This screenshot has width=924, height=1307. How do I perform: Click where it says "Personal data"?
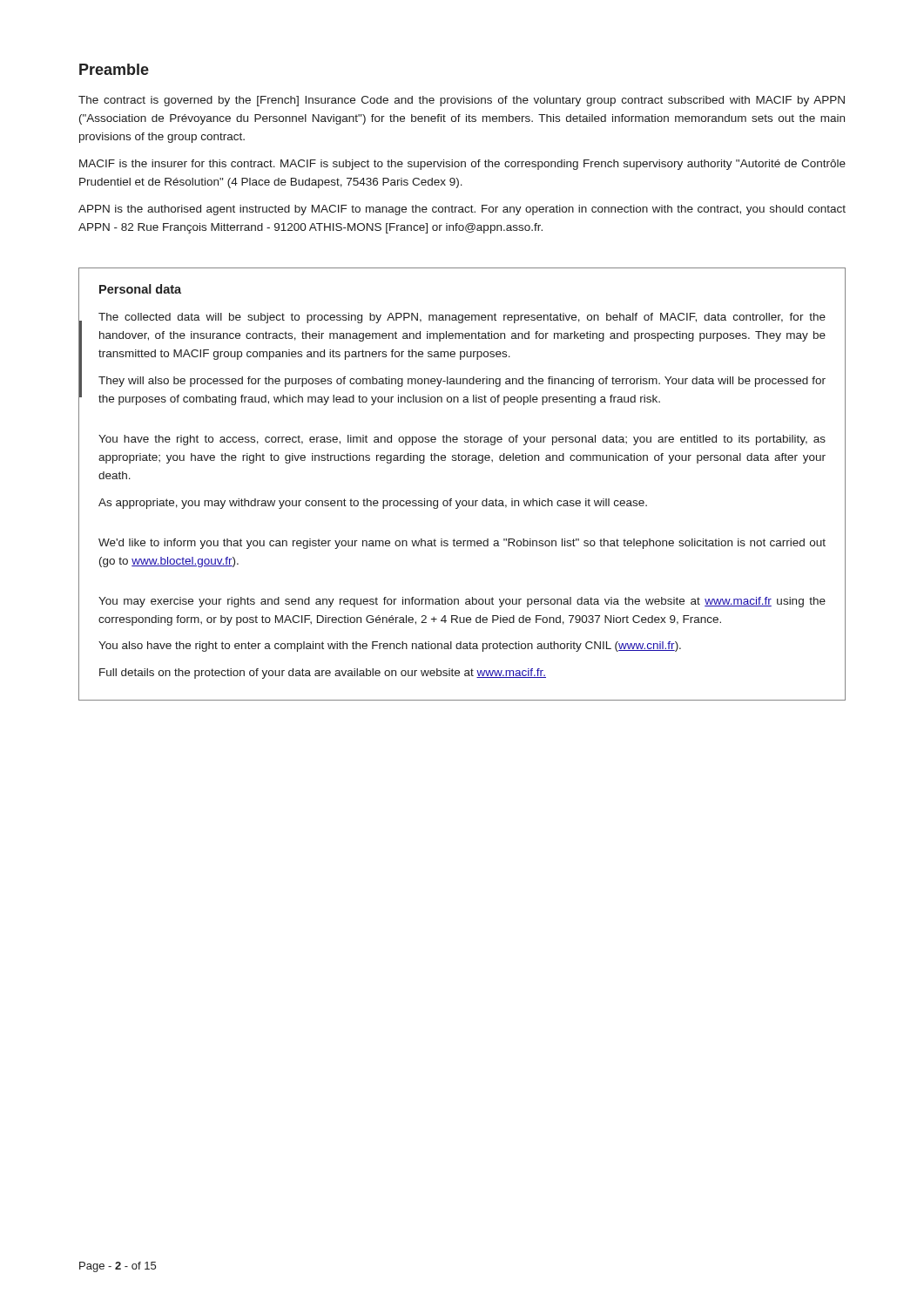coord(140,290)
